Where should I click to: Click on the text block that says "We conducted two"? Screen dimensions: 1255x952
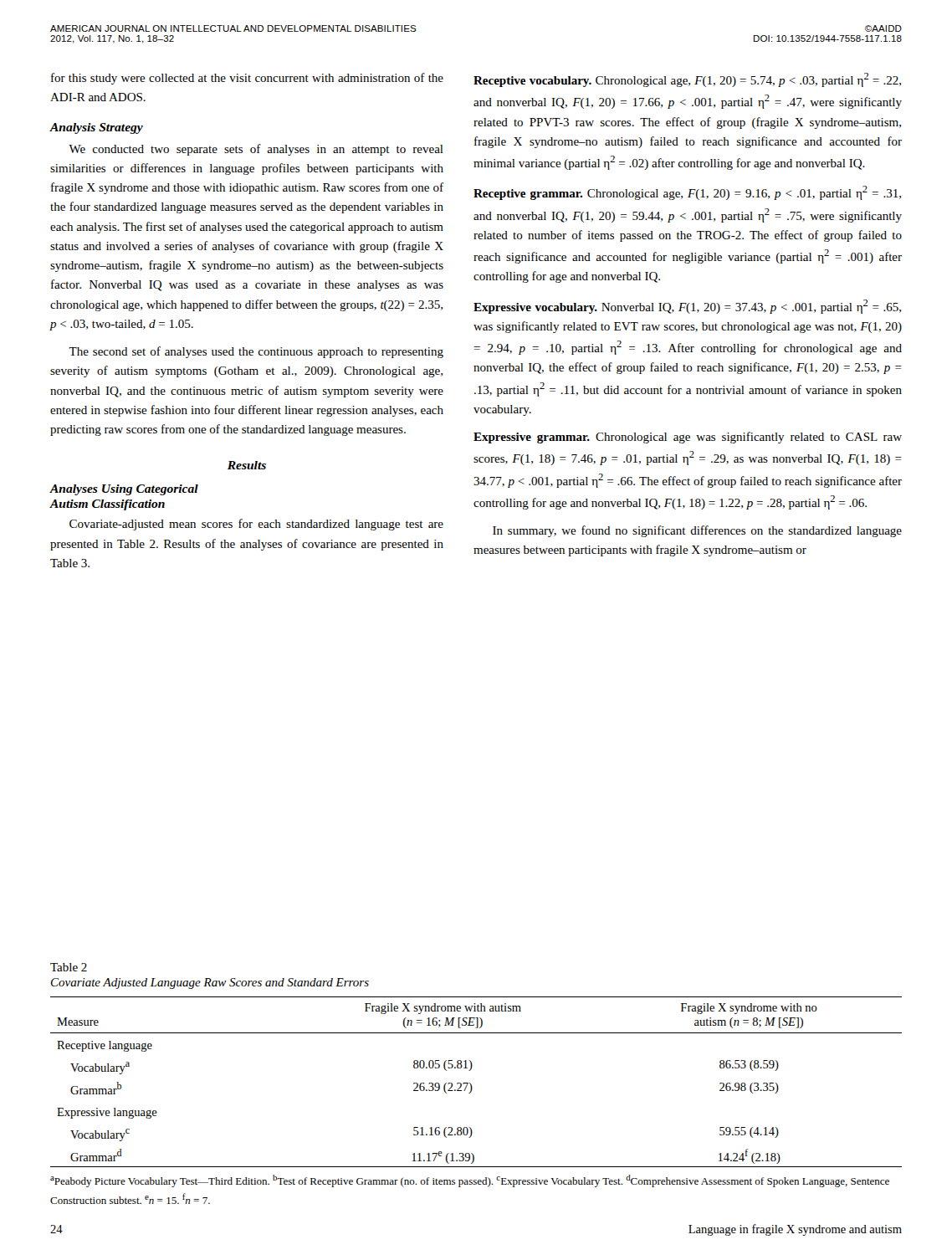tap(247, 236)
